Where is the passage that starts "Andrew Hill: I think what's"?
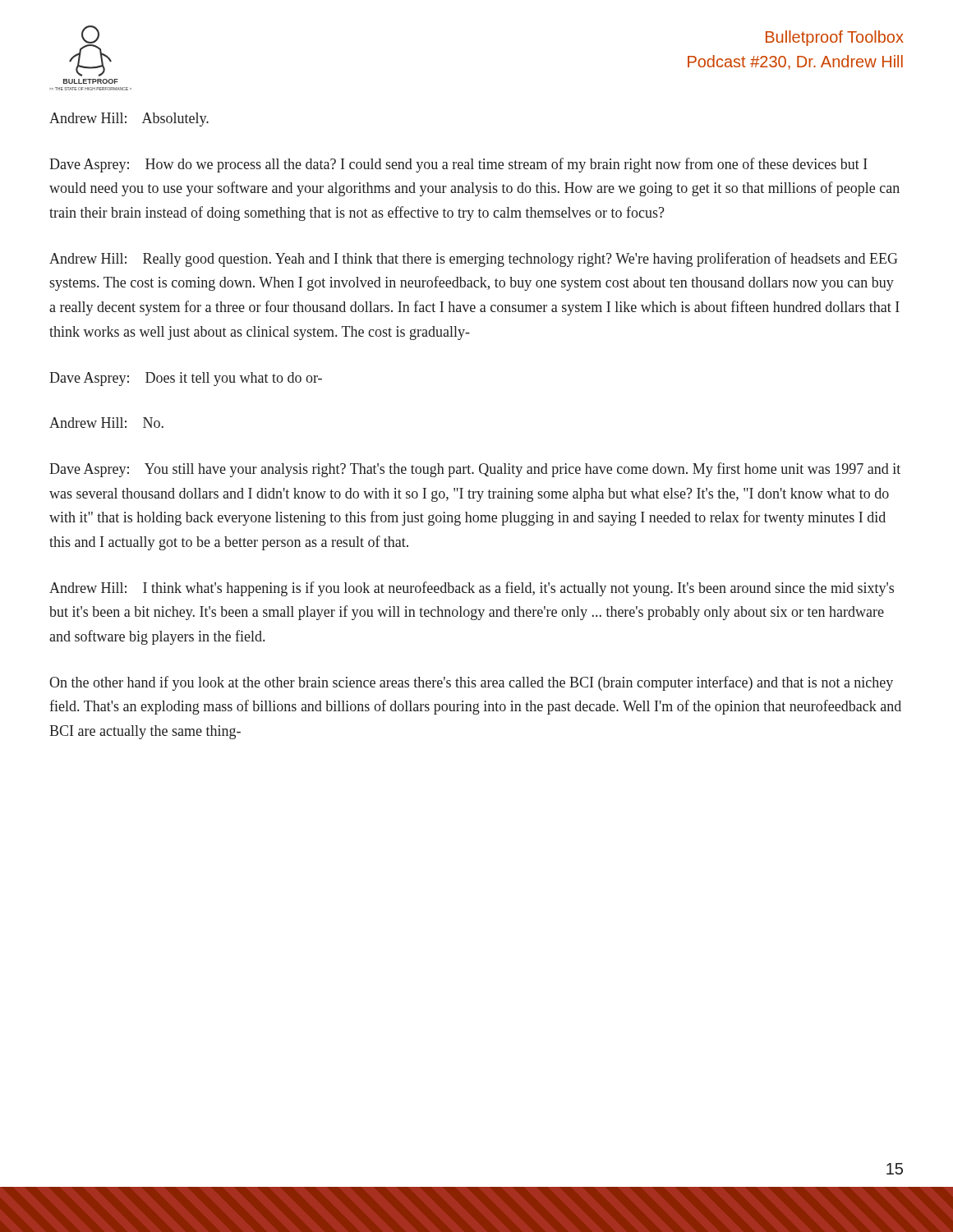This screenshot has height=1232, width=953. point(472,612)
